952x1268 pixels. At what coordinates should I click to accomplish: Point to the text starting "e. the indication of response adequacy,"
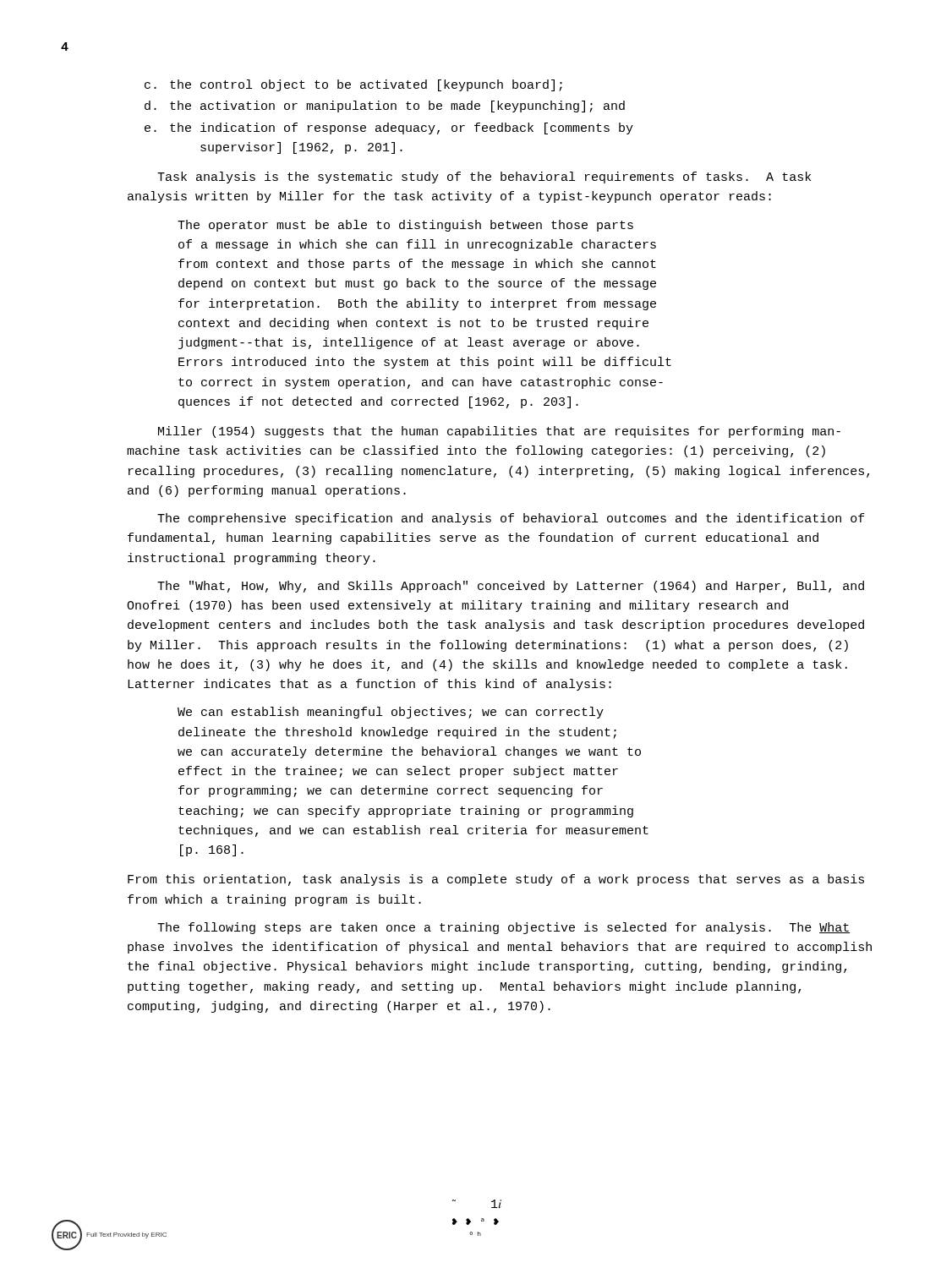pos(389,138)
